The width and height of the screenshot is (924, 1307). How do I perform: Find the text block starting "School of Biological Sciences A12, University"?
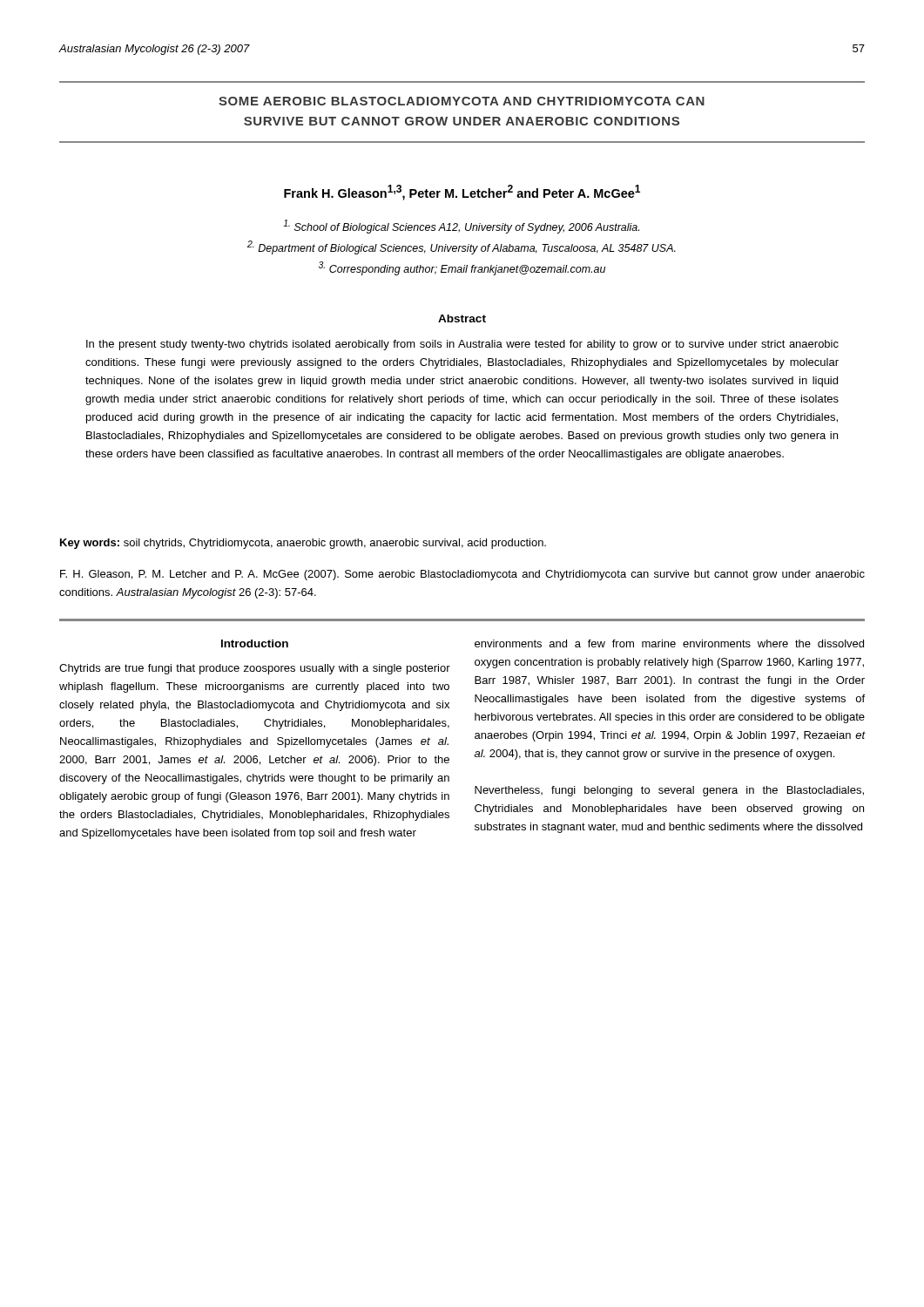coord(462,247)
